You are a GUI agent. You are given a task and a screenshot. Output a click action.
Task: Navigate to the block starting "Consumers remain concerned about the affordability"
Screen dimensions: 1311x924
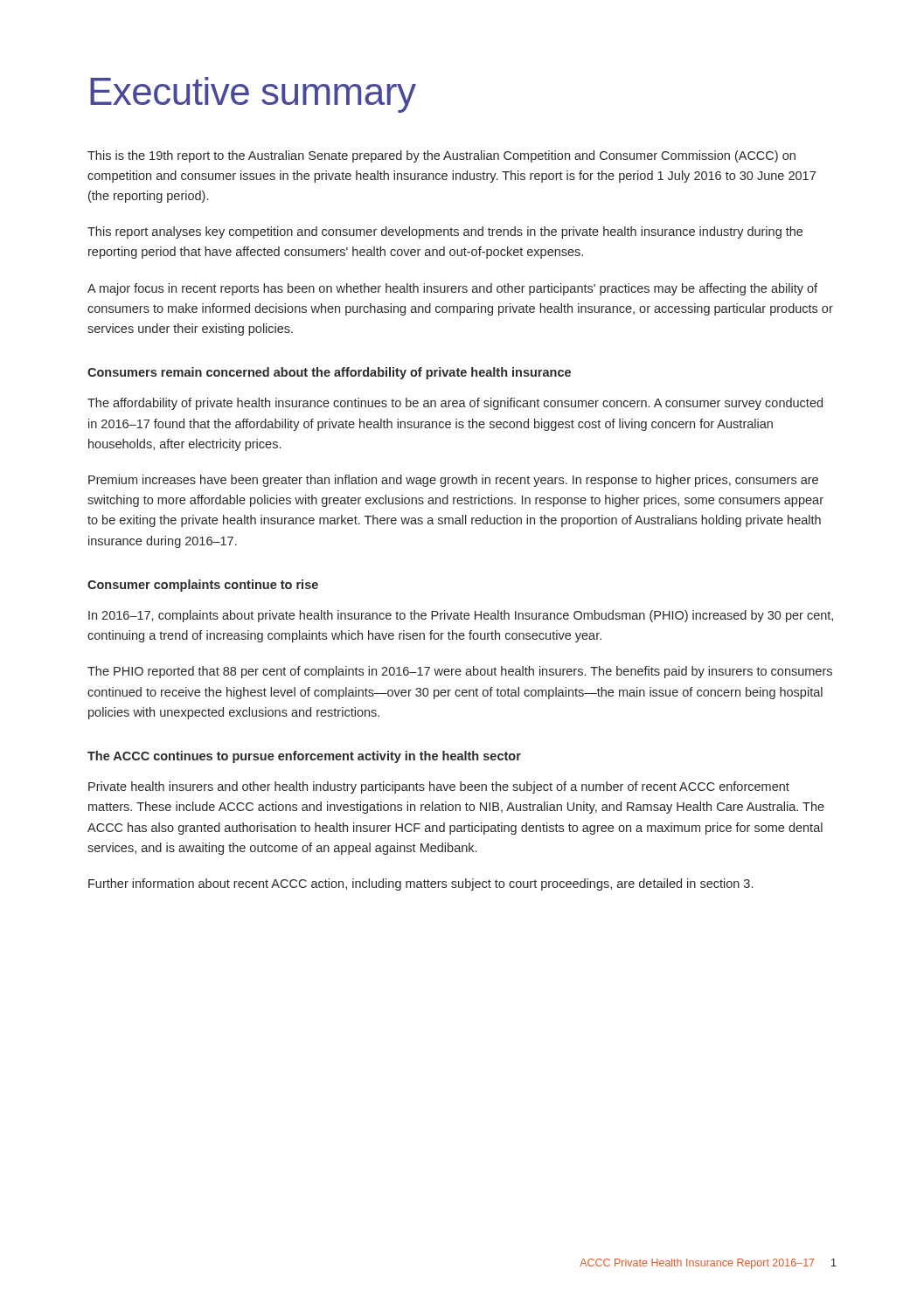(x=462, y=373)
